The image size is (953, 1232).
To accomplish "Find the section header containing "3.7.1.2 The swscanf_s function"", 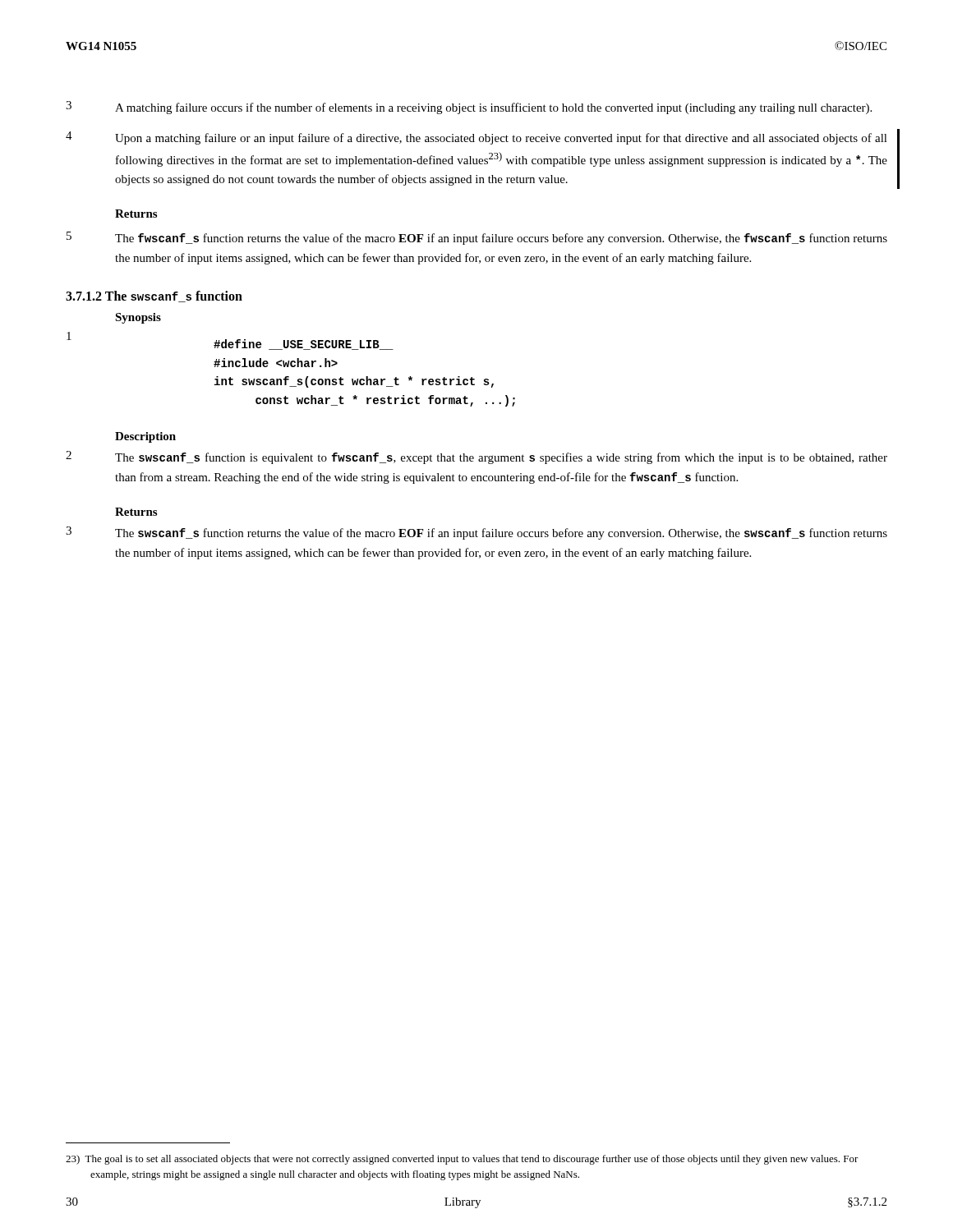I will 154,297.
